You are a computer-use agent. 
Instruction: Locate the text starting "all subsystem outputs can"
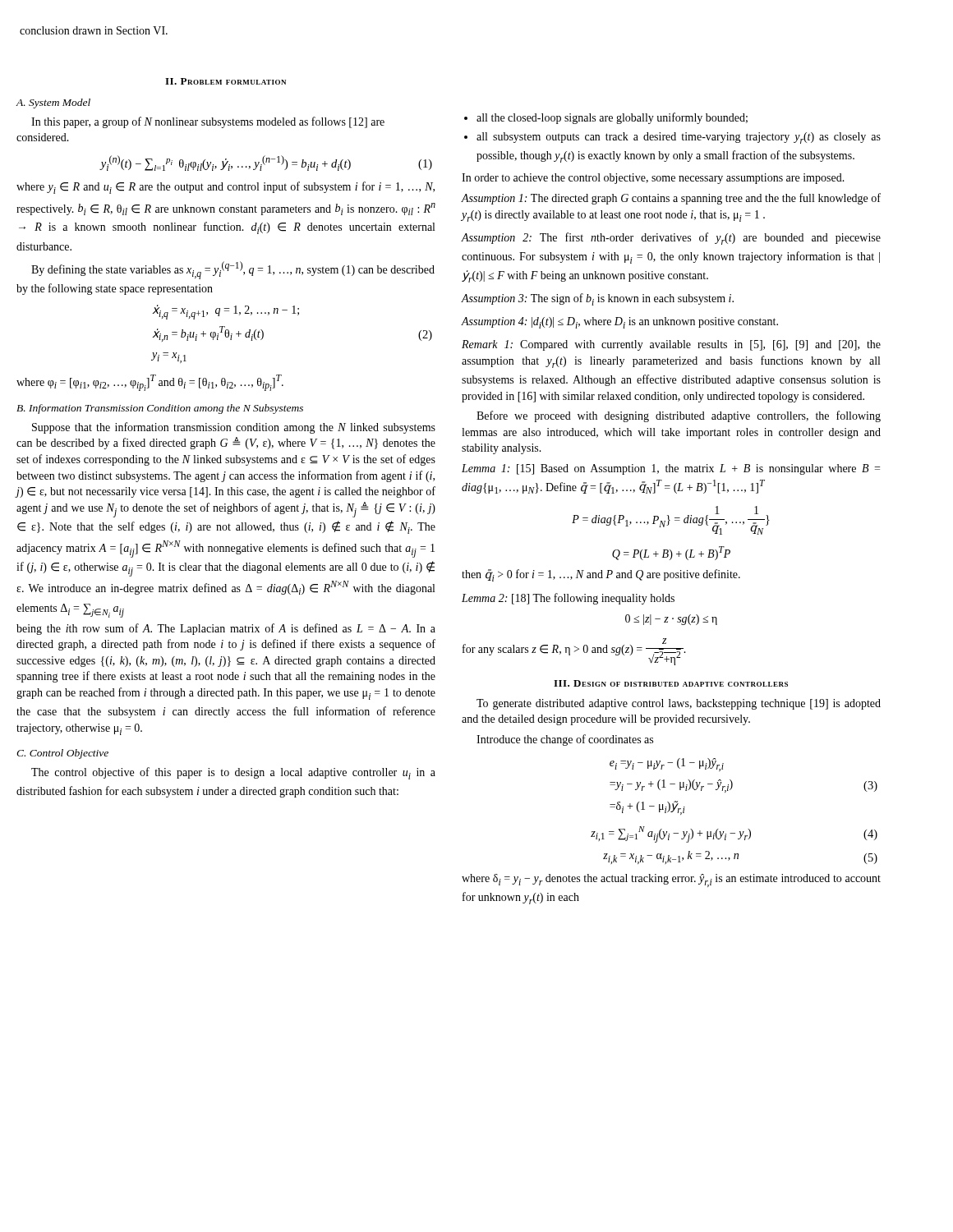679,148
